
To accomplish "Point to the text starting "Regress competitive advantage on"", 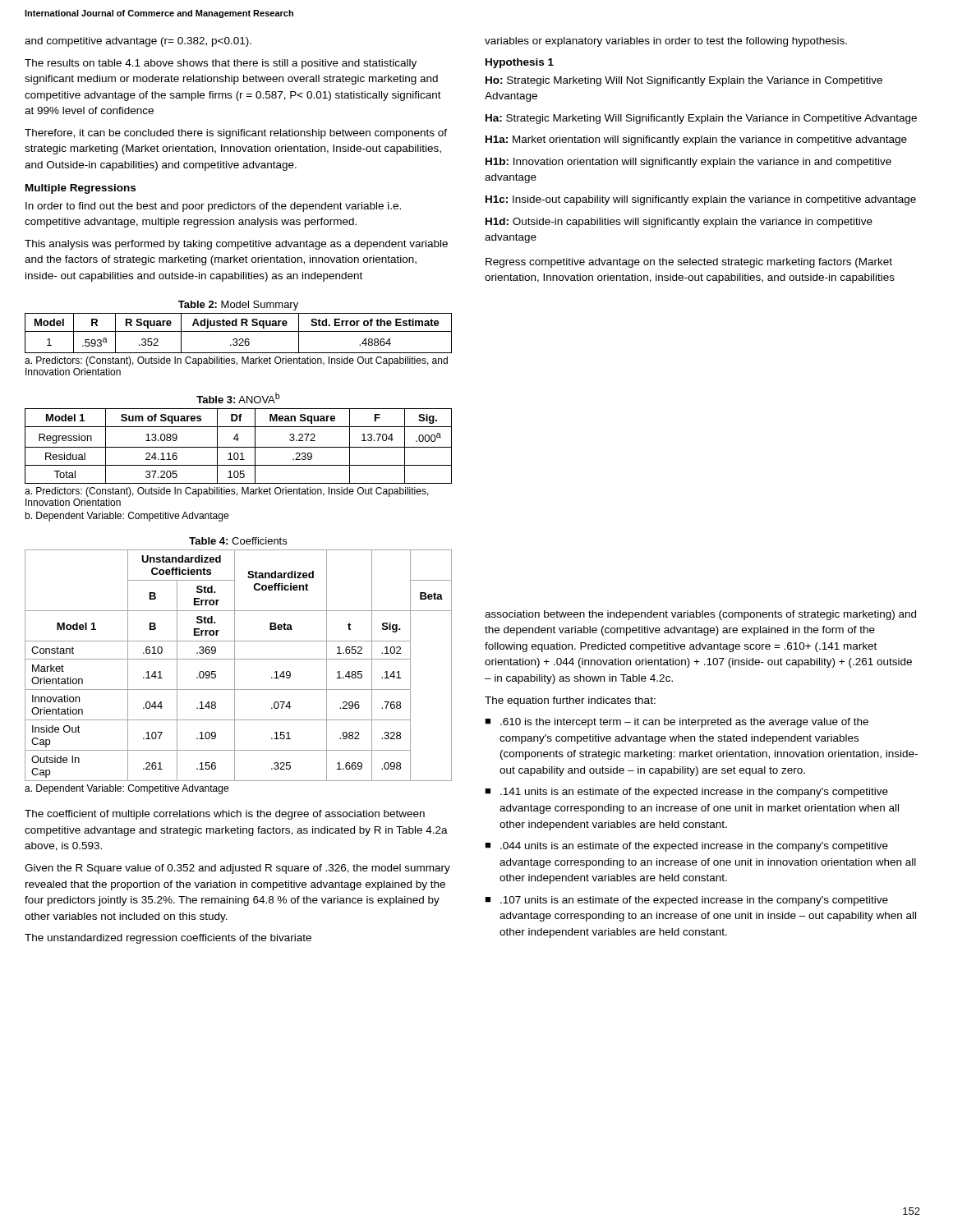I will click(702, 270).
